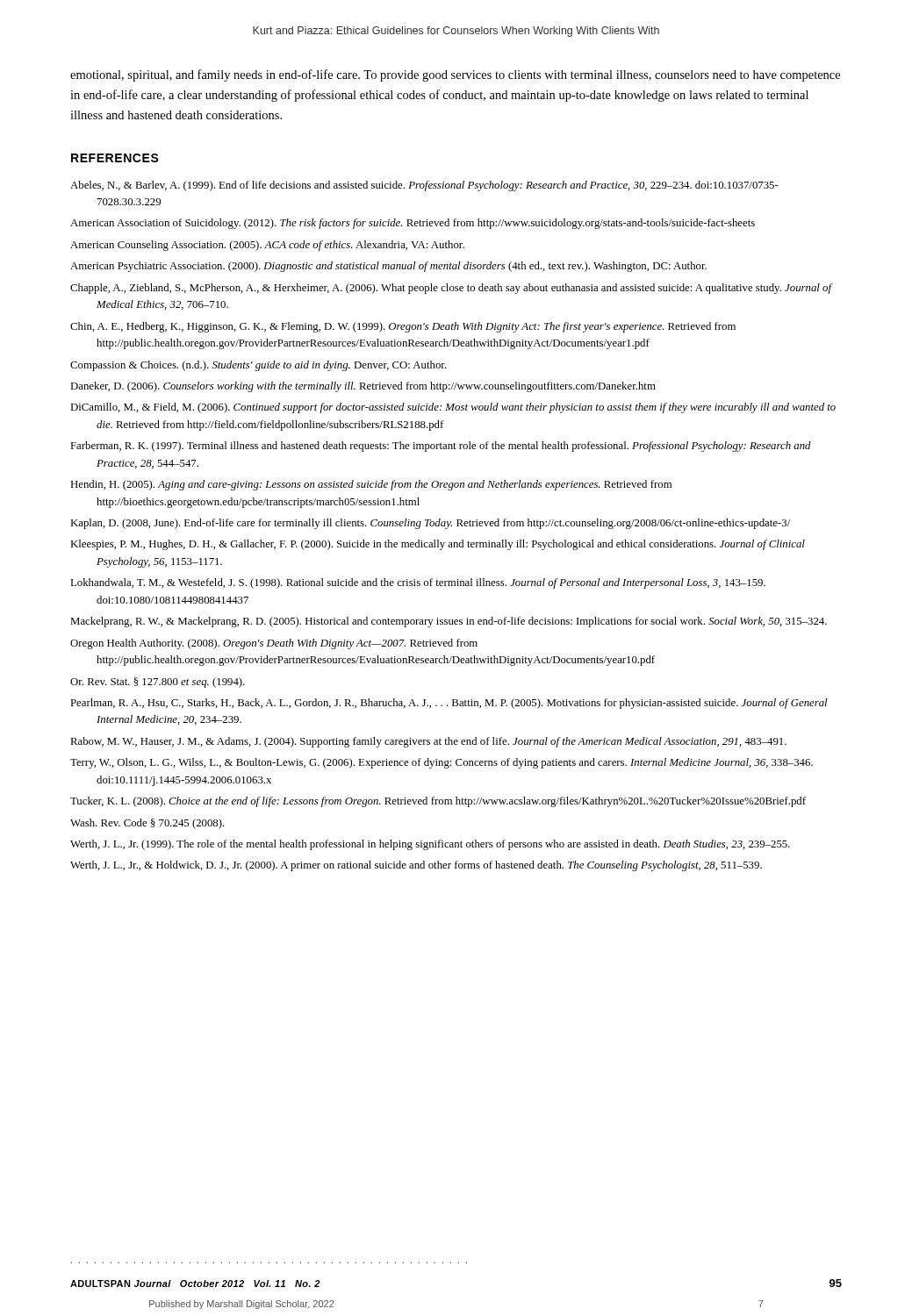Image resolution: width=912 pixels, height=1316 pixels.
Task: Point to the element starting "Mackelprang, R. W., & Mackelprang, R."
Action: coord(449,621)
